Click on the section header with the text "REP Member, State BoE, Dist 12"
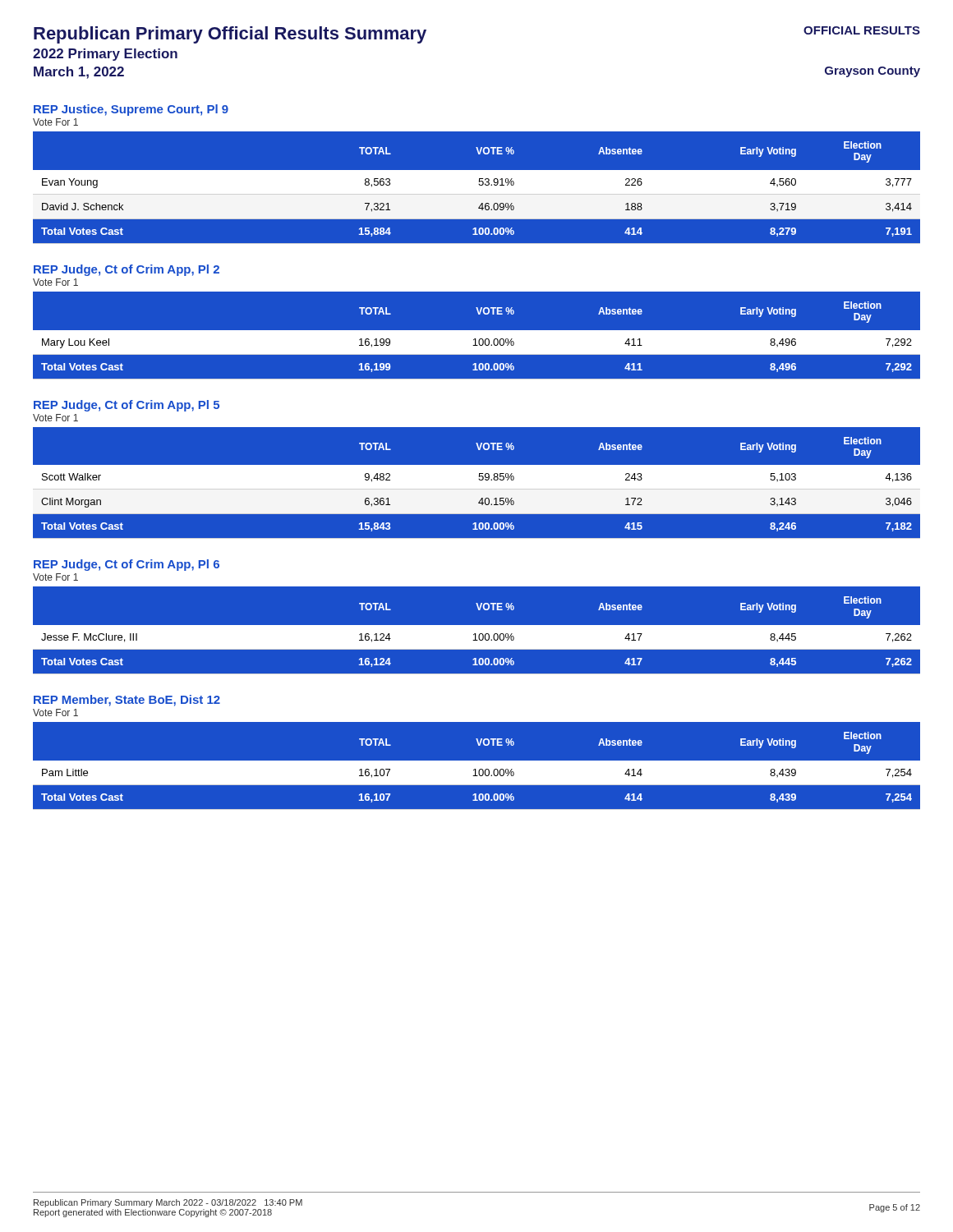This screenshot has height=1232, width=953. tap(127, 701)
